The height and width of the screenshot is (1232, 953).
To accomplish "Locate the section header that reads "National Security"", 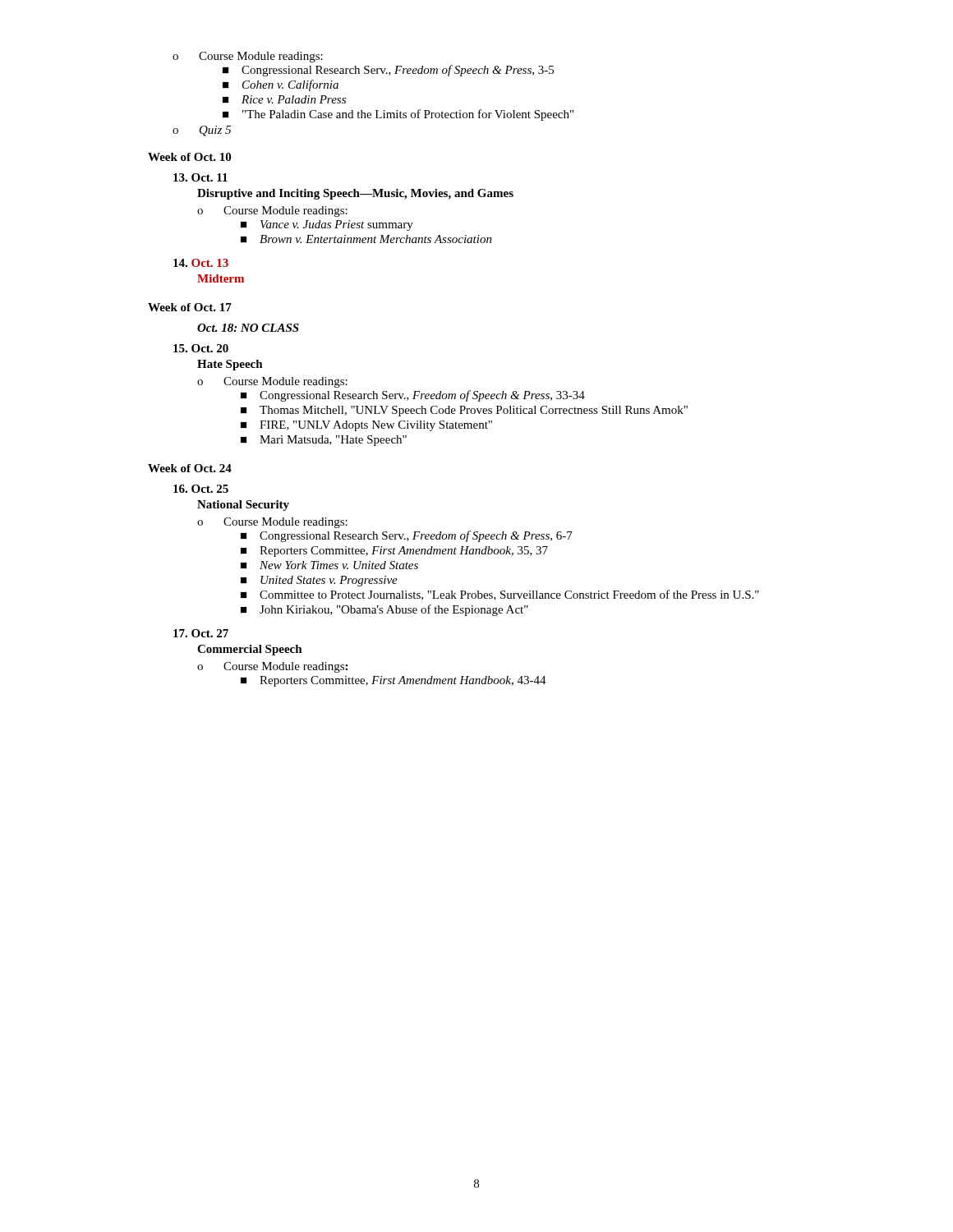I will click(243, 504).
